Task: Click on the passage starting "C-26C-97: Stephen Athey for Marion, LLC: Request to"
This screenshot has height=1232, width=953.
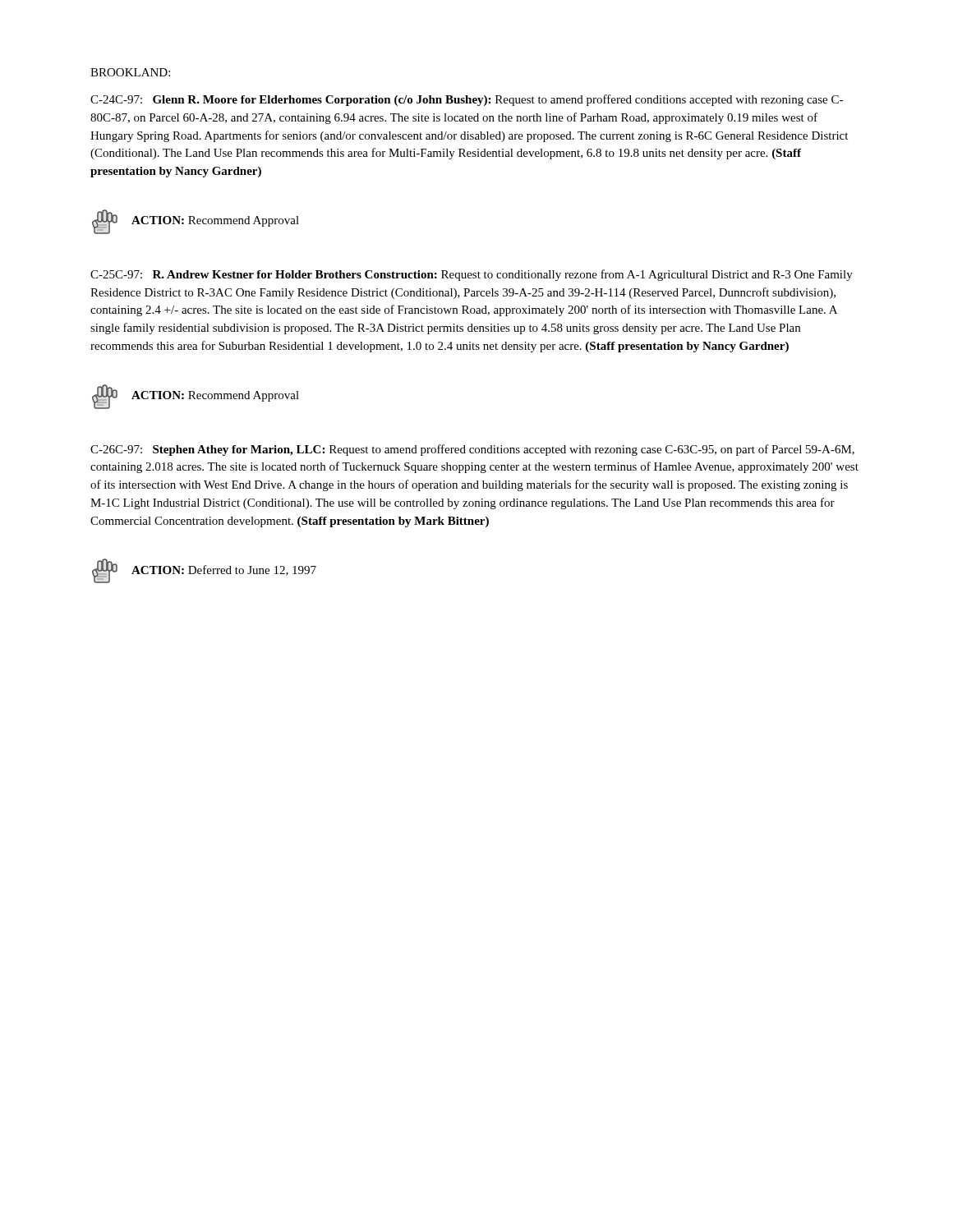Action: pyautogui.click(x=474, y=485)
